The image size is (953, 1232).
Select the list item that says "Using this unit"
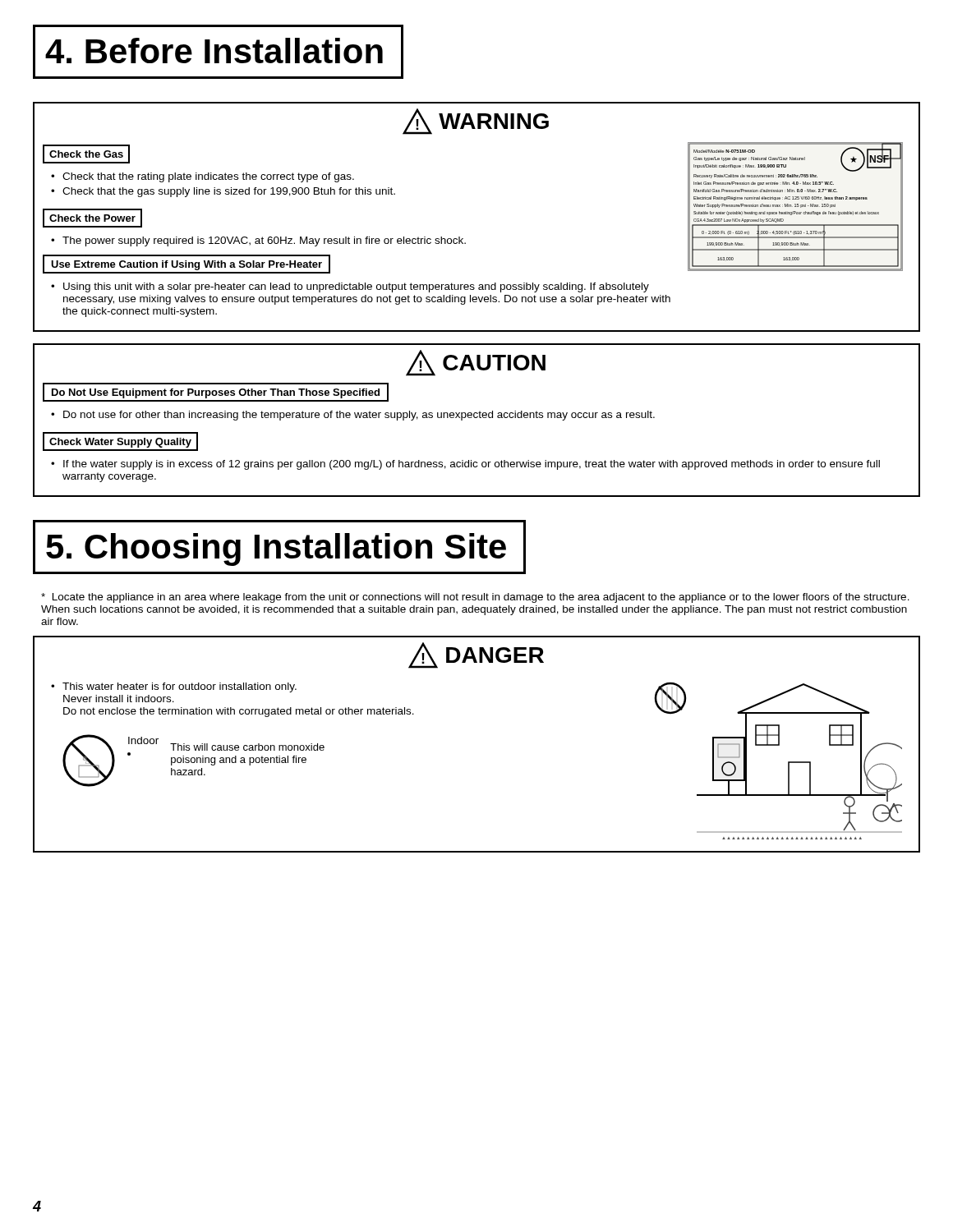tap(367, 299)
